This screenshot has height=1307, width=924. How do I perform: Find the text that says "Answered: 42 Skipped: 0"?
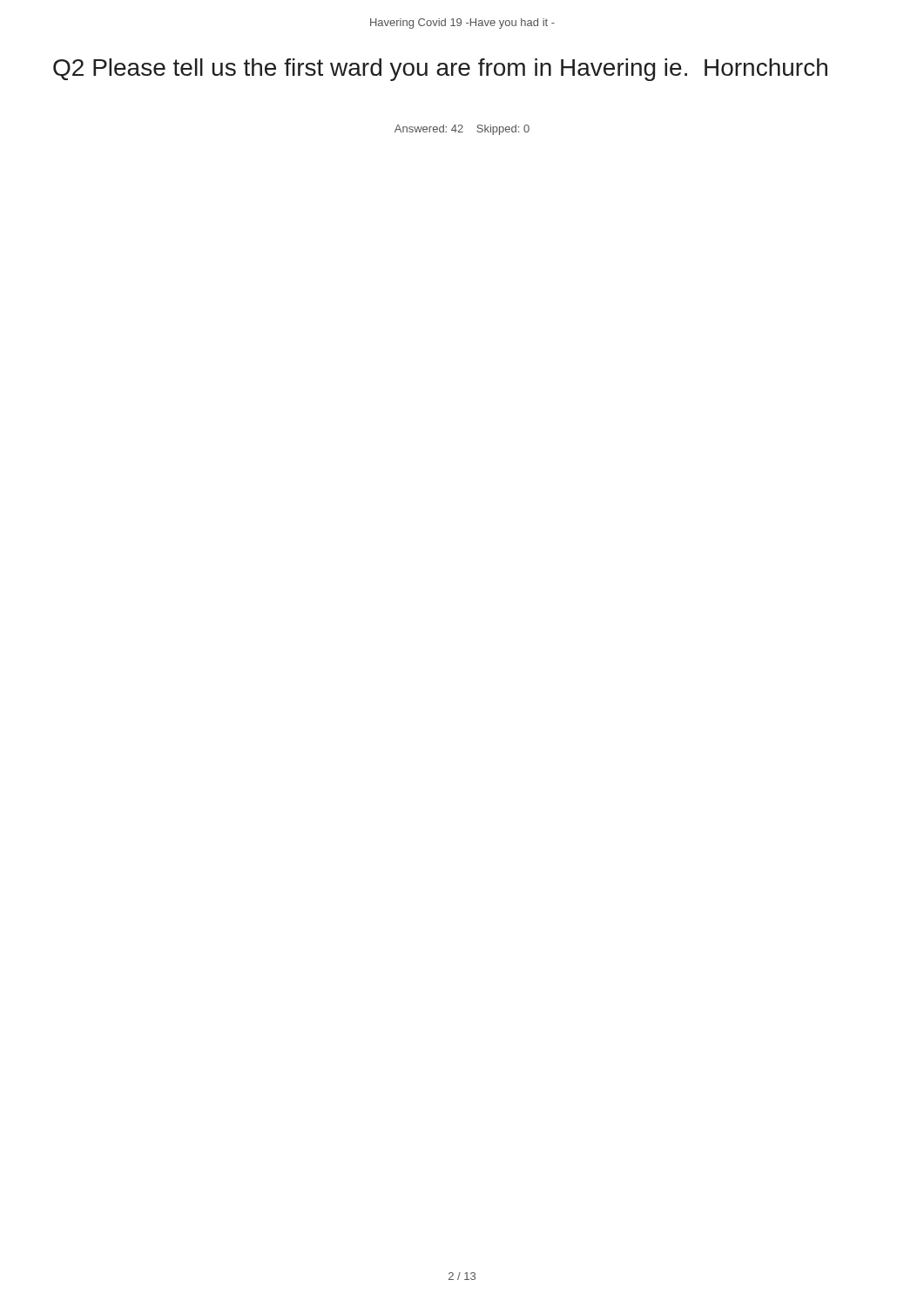coord(462,128)
